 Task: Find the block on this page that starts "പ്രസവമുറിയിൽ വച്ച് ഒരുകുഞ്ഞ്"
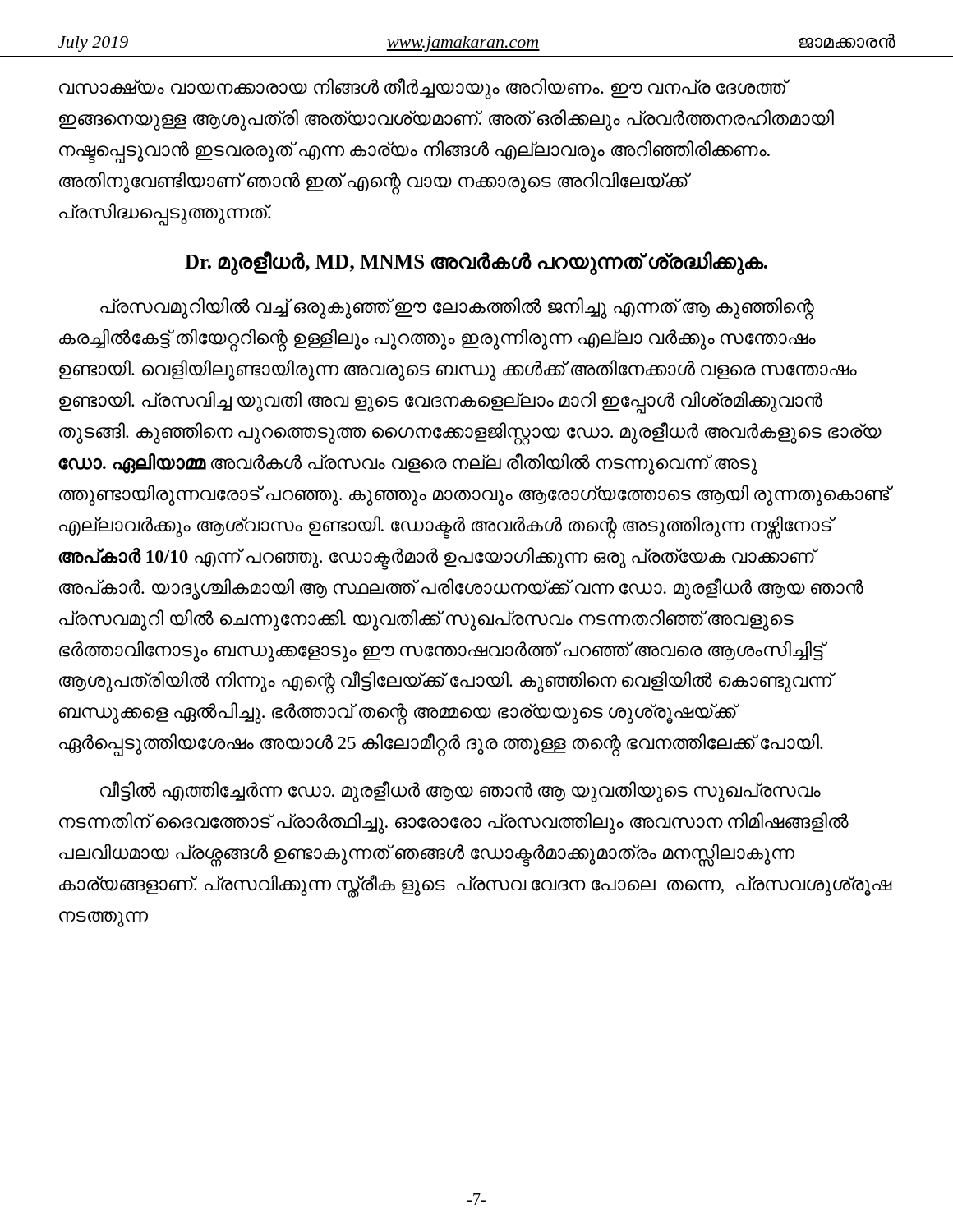point(473,525)
